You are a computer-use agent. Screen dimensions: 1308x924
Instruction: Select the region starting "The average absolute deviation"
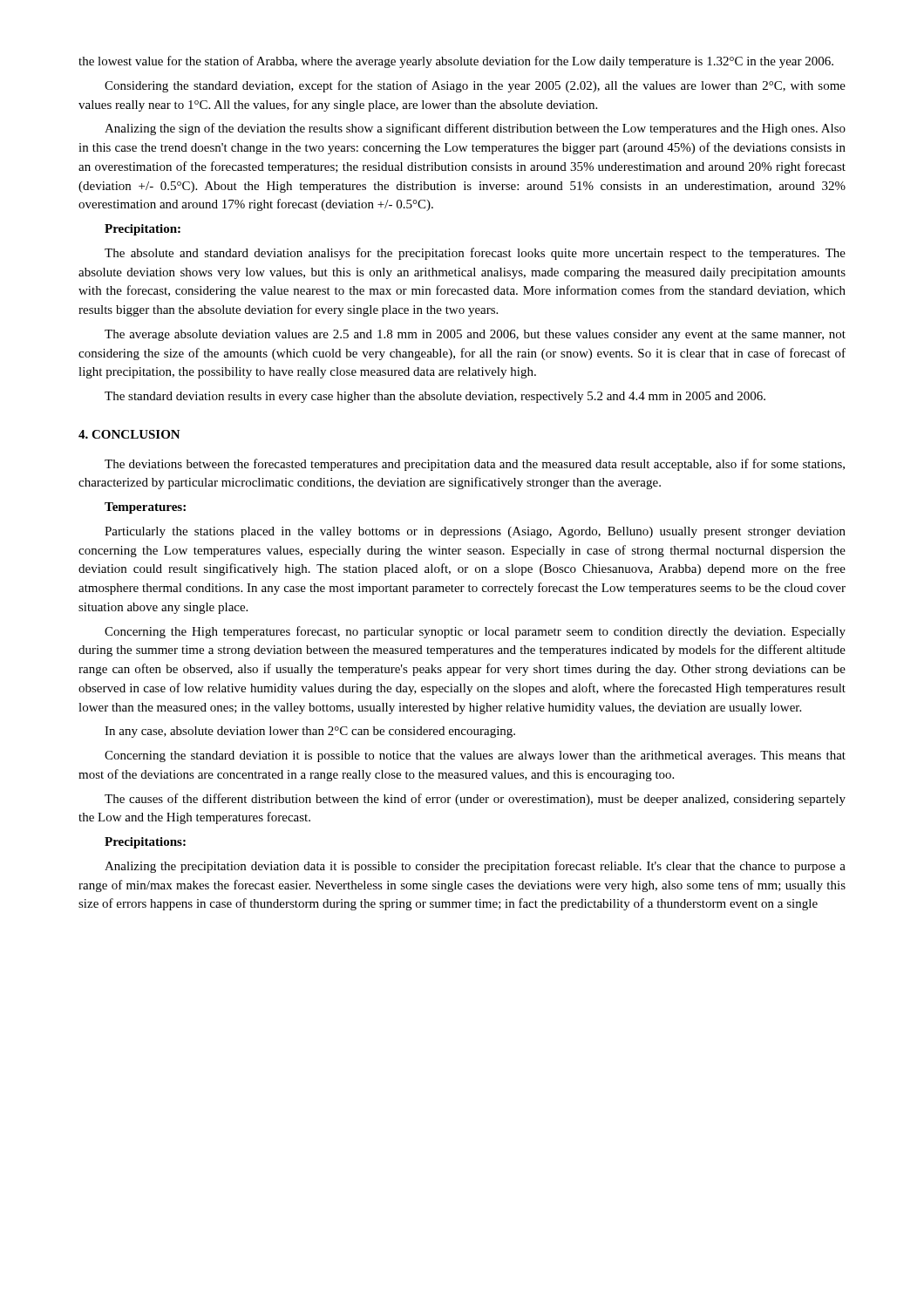pos(462,353)
